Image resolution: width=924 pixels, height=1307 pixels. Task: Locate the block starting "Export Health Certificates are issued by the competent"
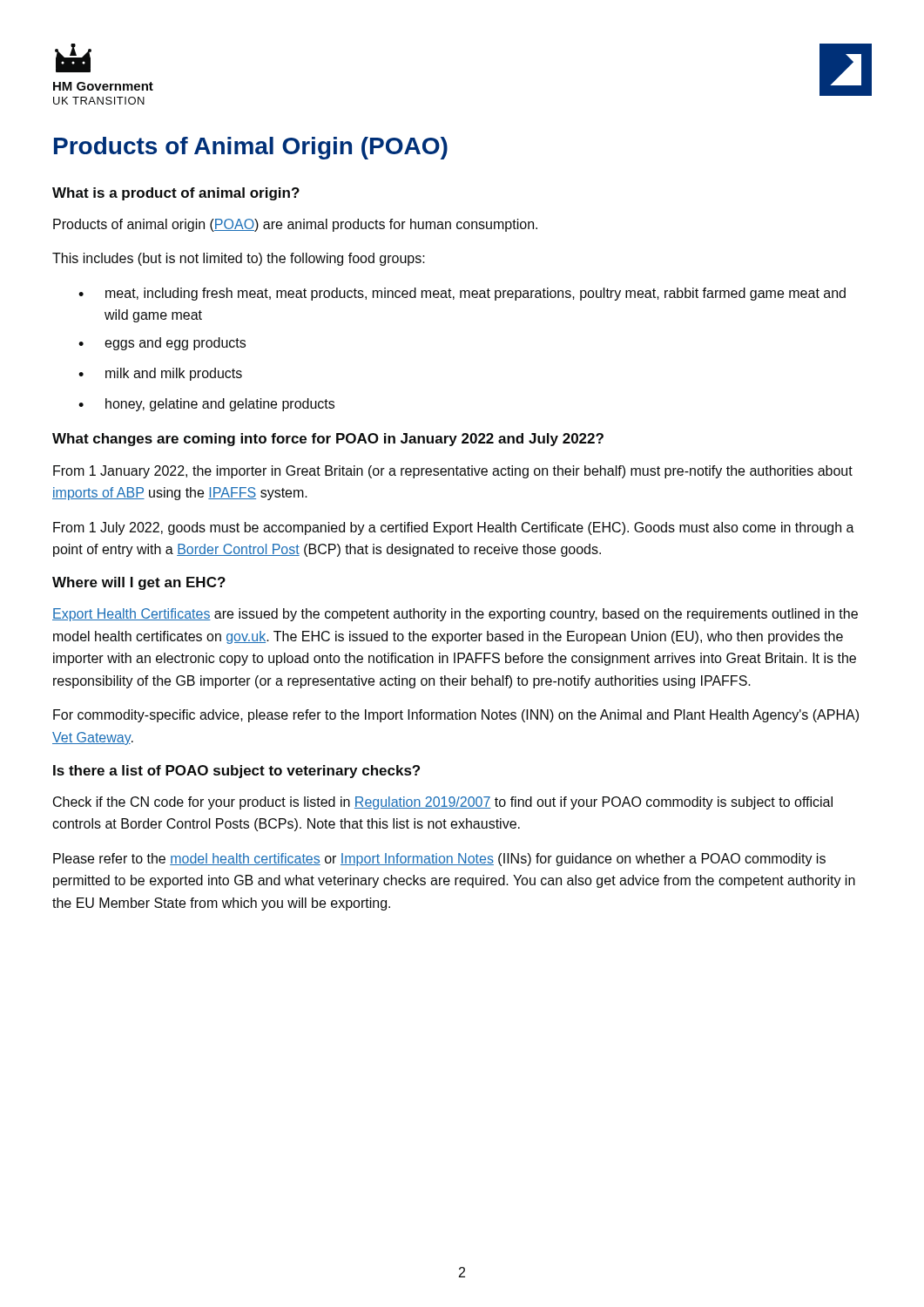click(455, 647)
